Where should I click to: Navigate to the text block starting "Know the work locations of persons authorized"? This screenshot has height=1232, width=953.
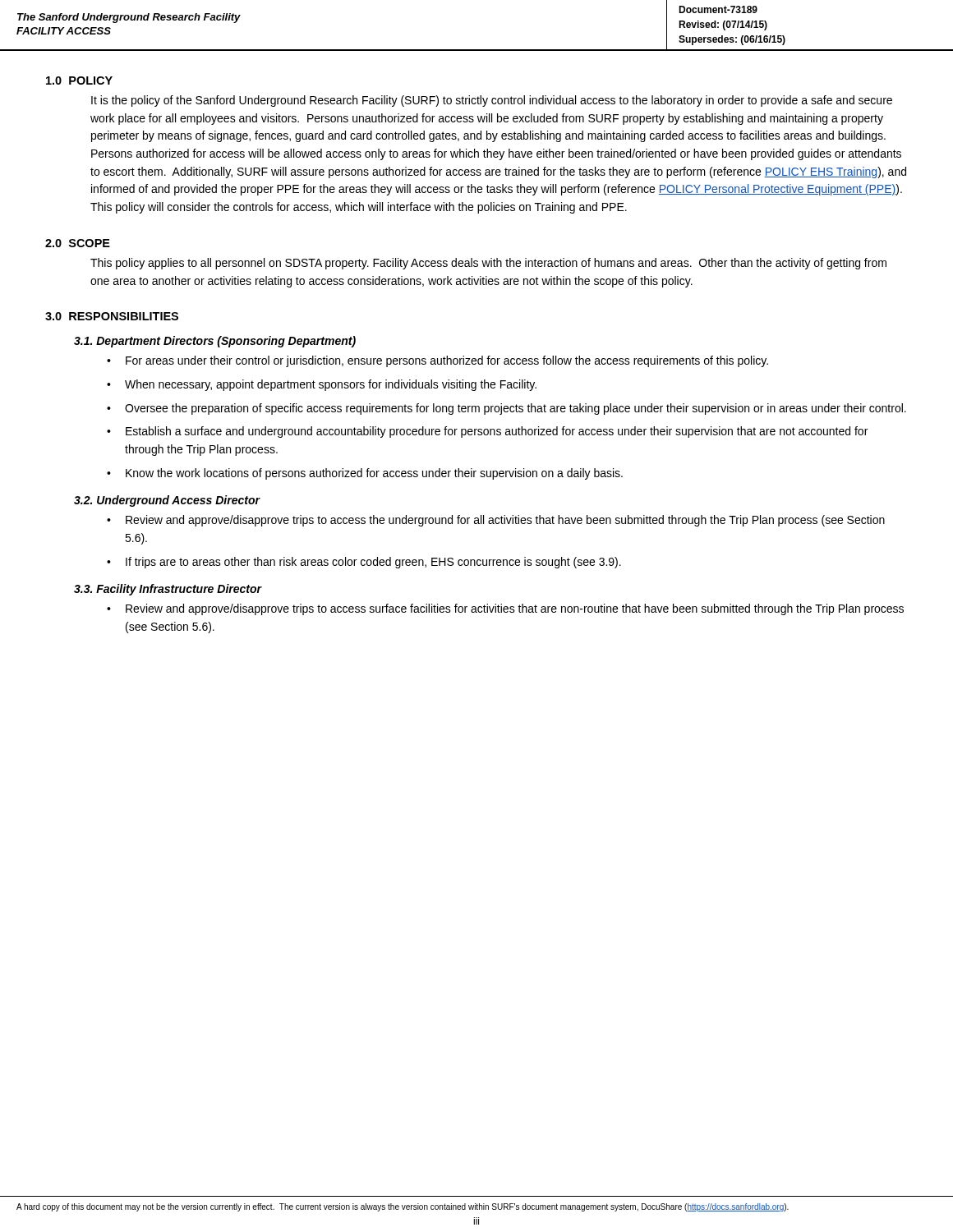374,473
